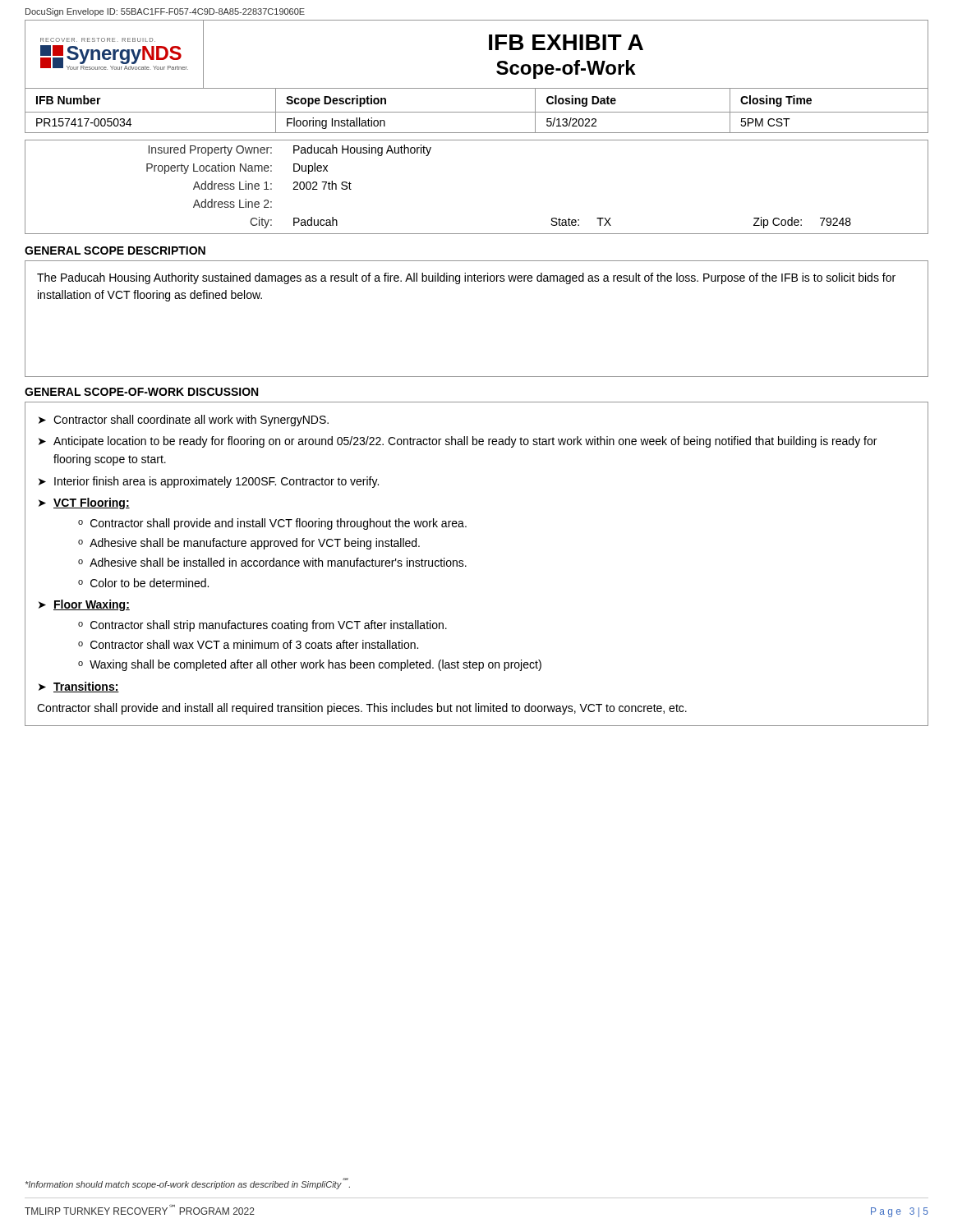Click the passage that begins "➤ Anticipate location to be ready for"
This screenshot has height=1232, width=953.
[476, 450]
